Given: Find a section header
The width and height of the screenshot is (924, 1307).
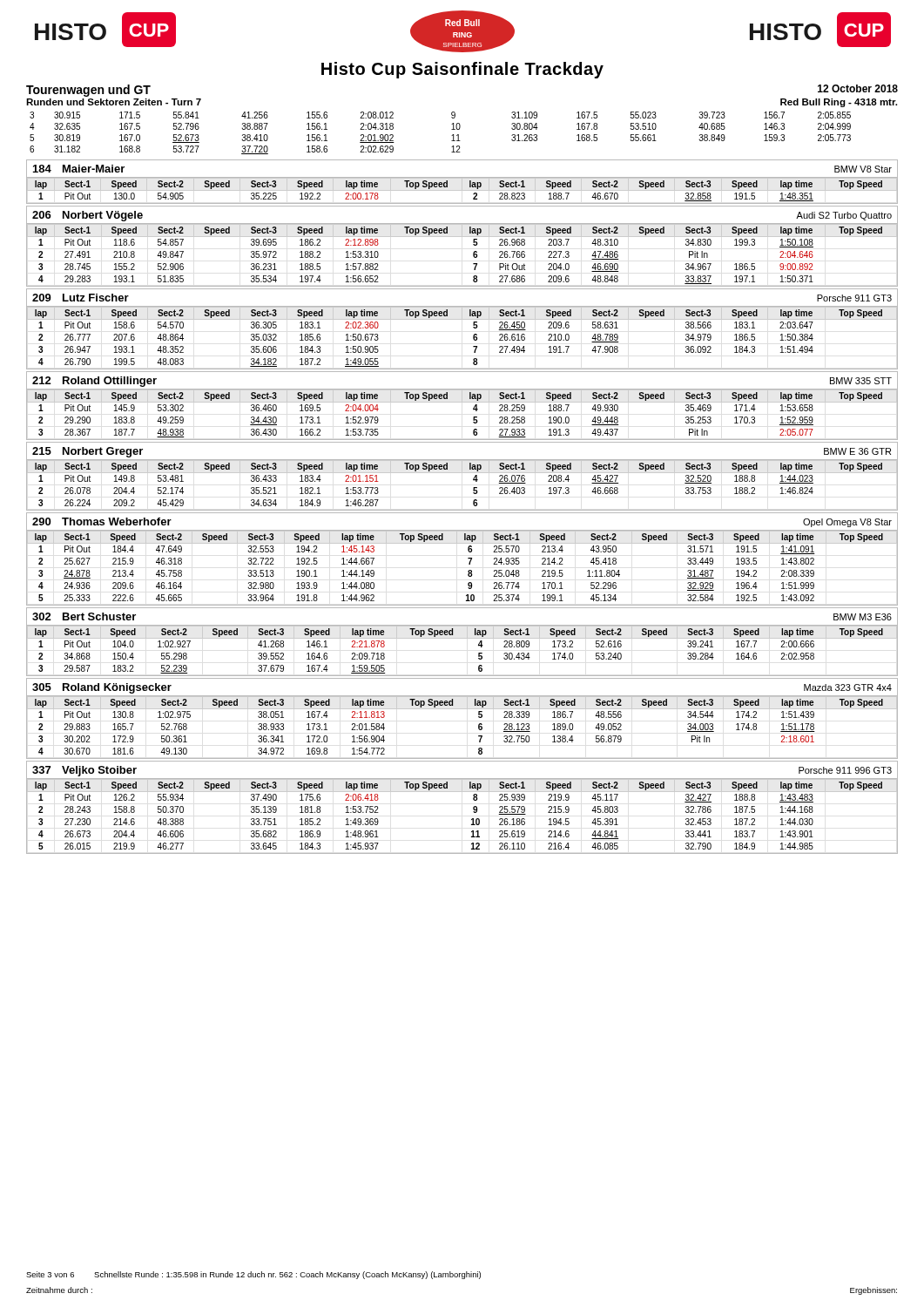Looking at the screenshot, I should coord(462,95).
